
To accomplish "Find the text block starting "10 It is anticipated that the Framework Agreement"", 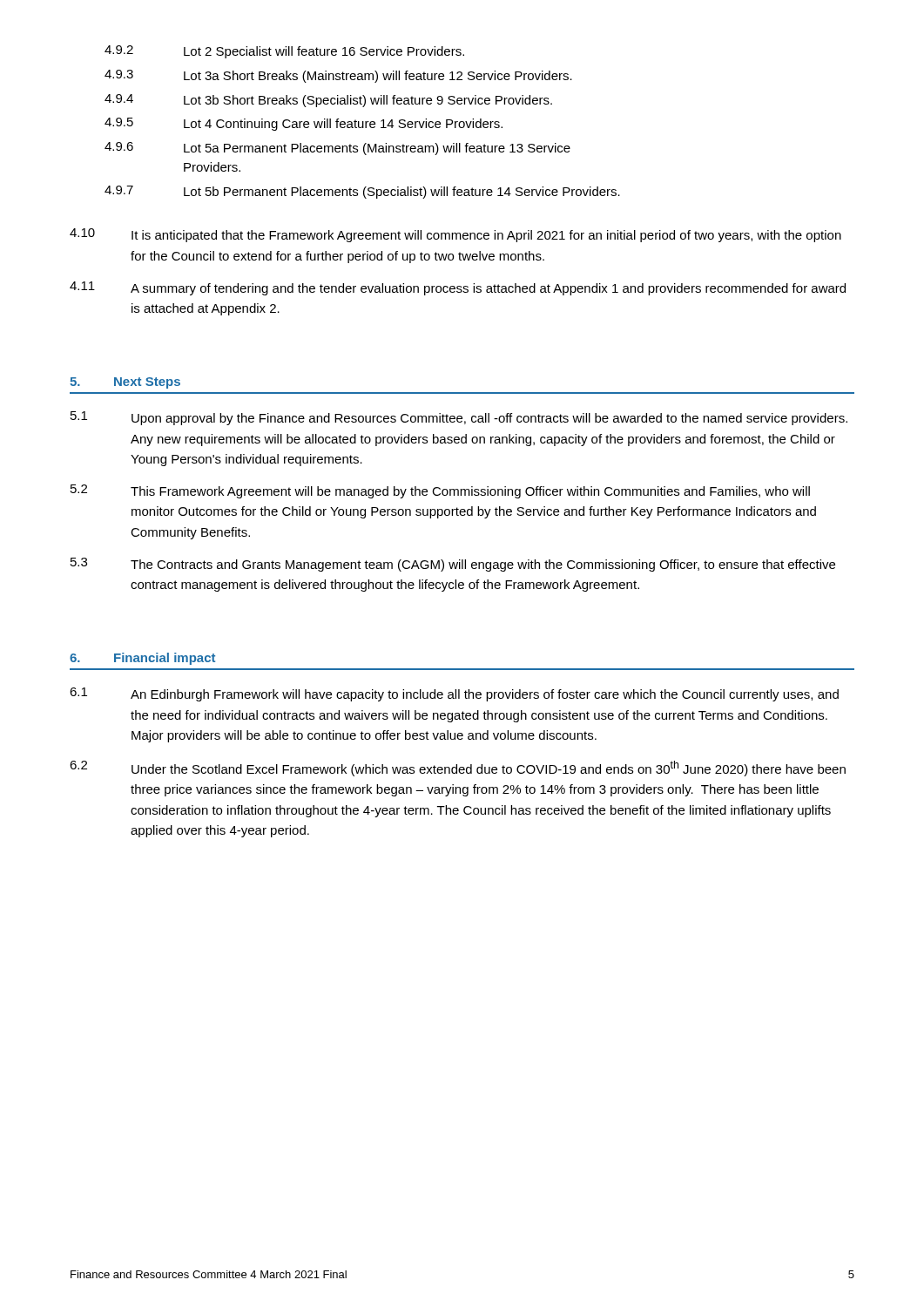I will (462, 245).
